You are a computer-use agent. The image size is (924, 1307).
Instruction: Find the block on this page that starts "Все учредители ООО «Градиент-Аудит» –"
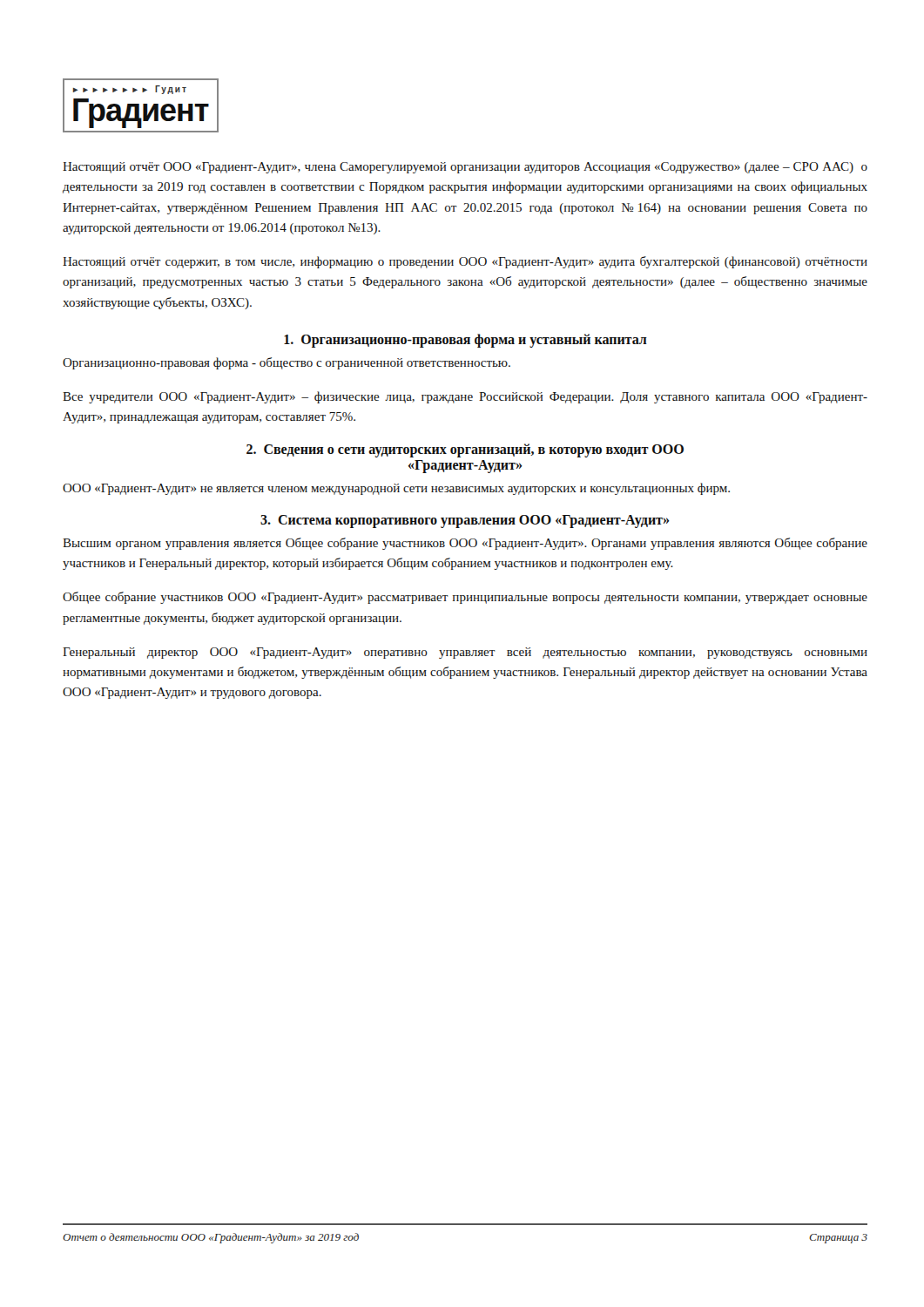(465, 407)
